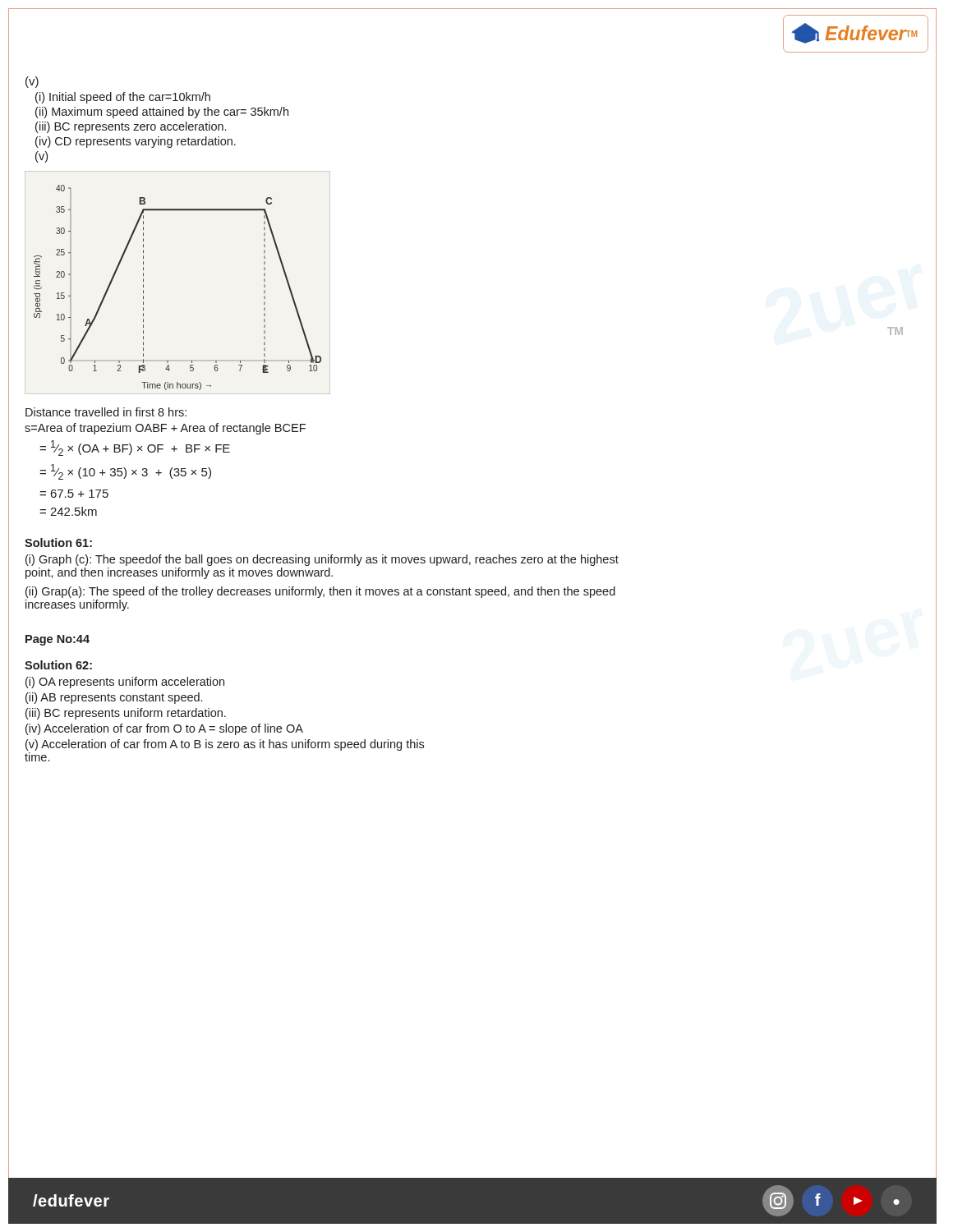
Task: Point to the text block starting "(i) Initial speed of the car=10km/h"
Action: 118,97
